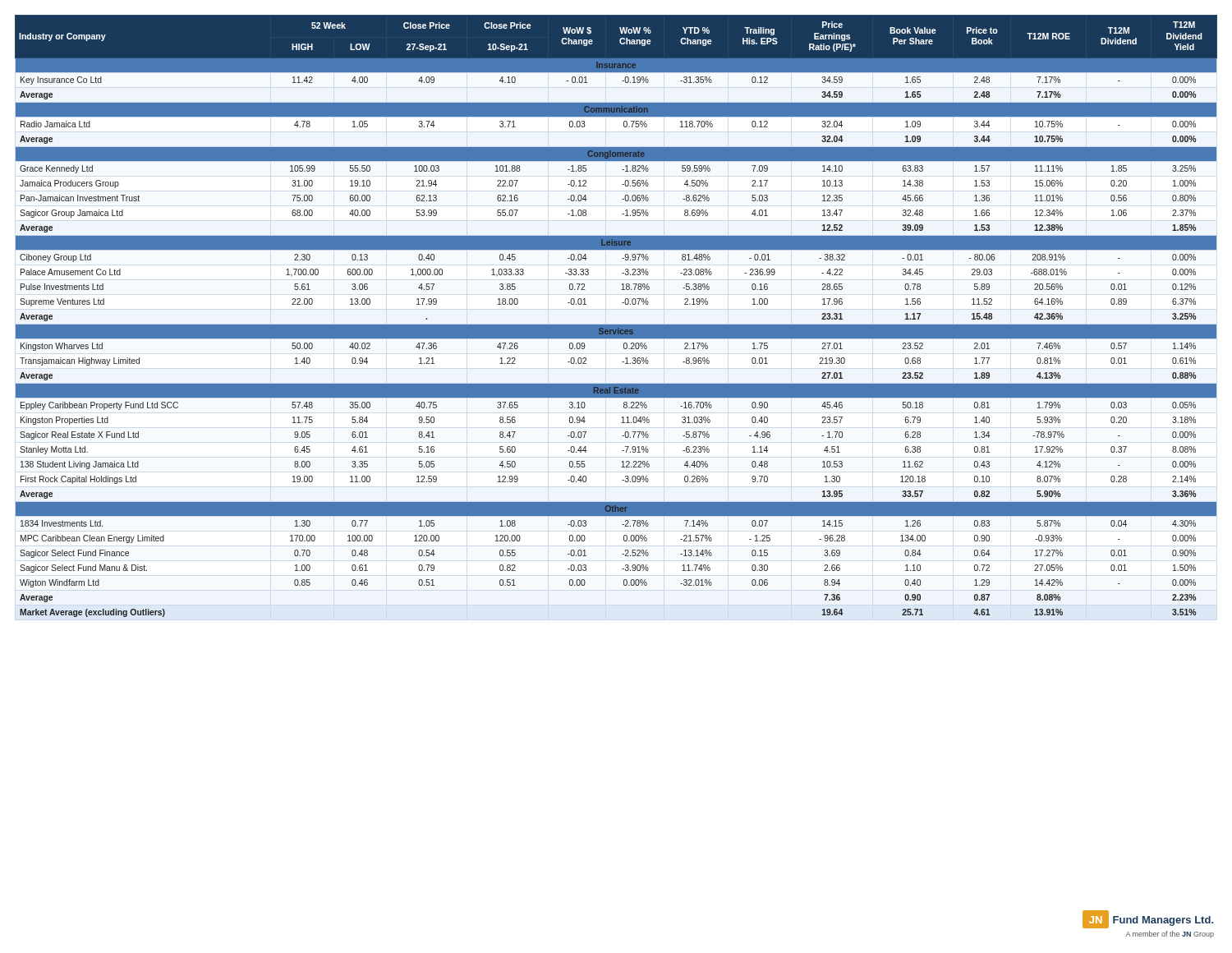Click on the table containing "- 1.70"
The width and height of the screenshot is (1232, 953).
click(616, 317)
